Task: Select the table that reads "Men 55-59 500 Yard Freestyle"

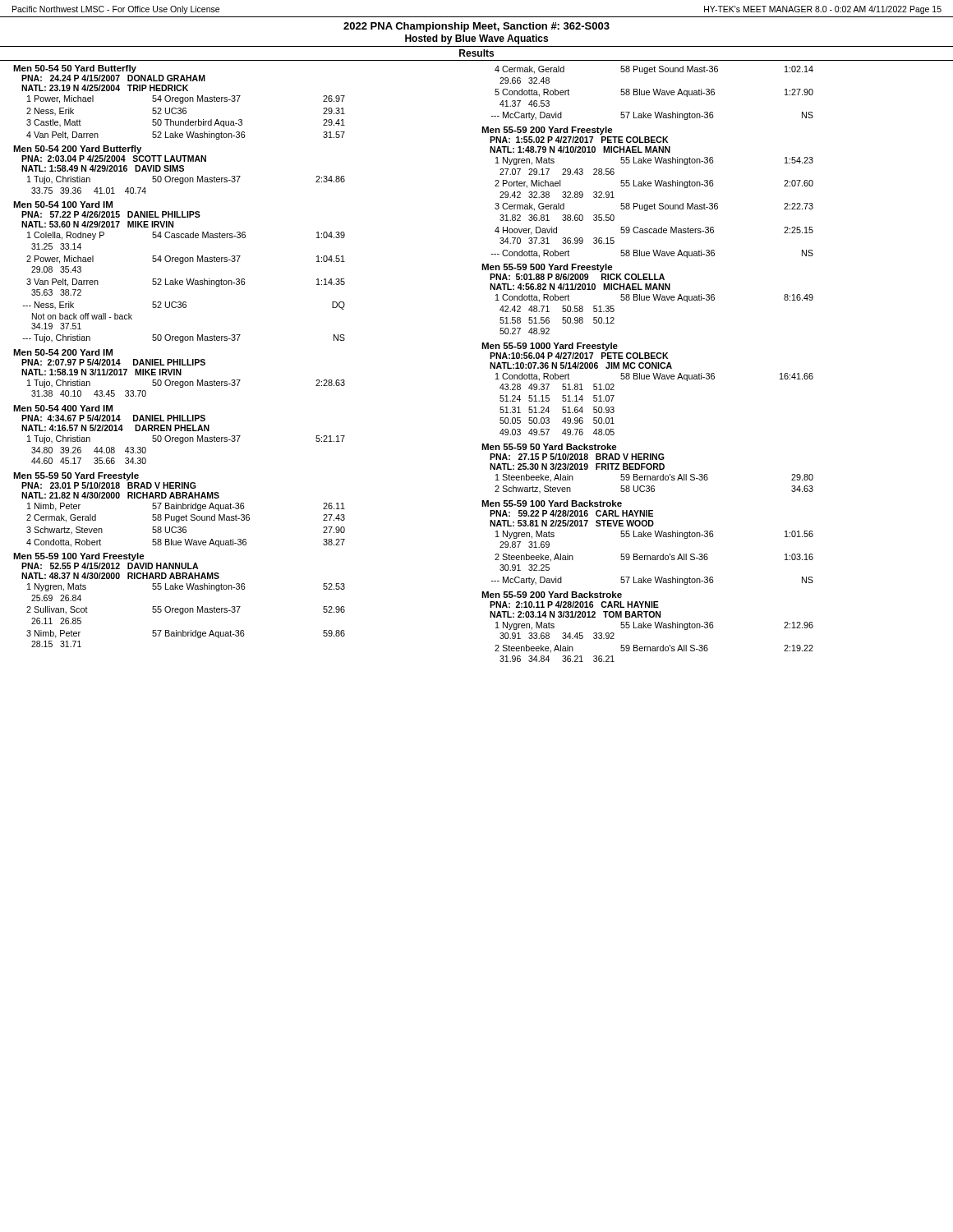Action: pos(711,300)
